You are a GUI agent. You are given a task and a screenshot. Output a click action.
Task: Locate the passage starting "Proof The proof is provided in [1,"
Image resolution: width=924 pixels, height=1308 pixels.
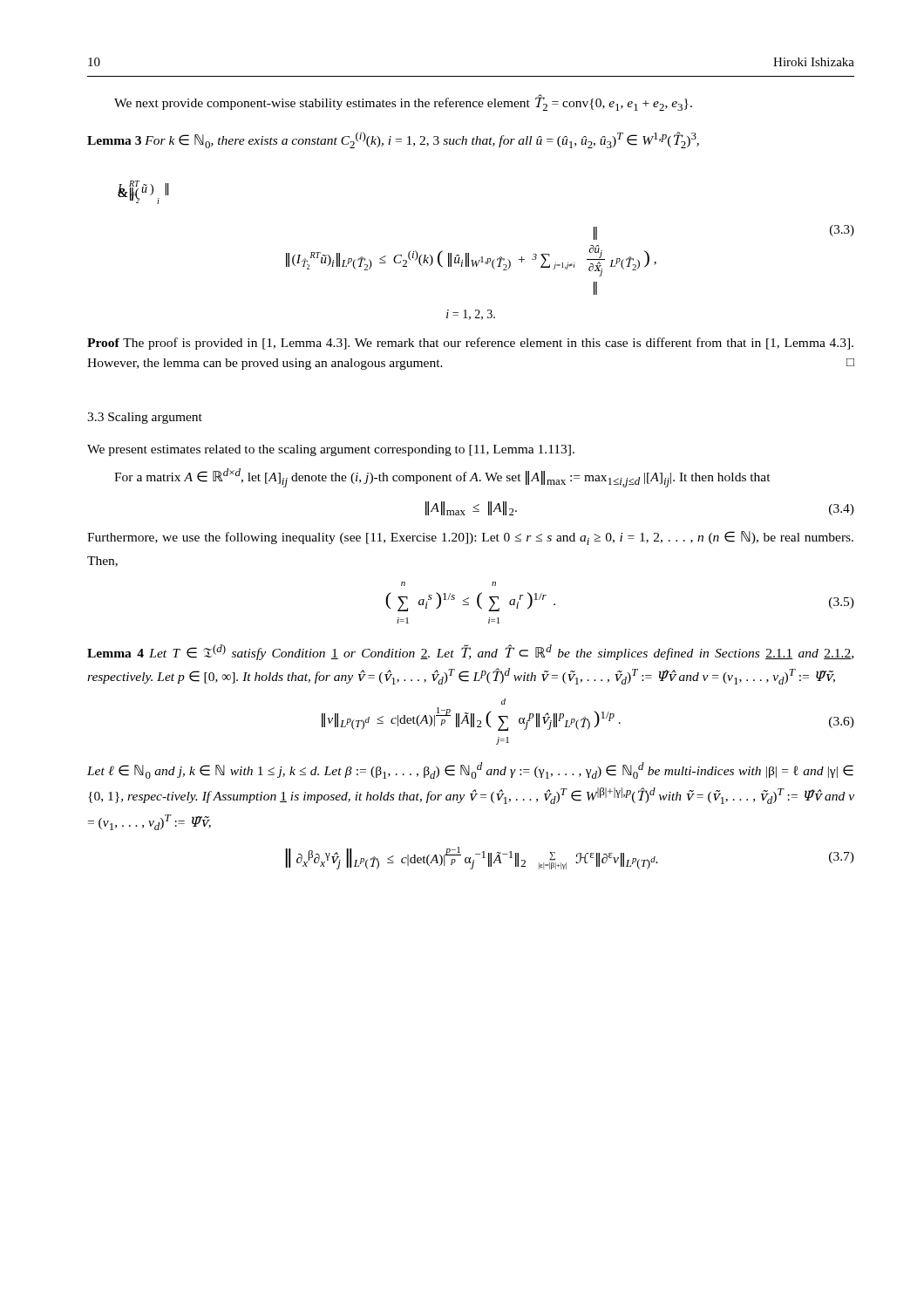[x=471, y=353]
